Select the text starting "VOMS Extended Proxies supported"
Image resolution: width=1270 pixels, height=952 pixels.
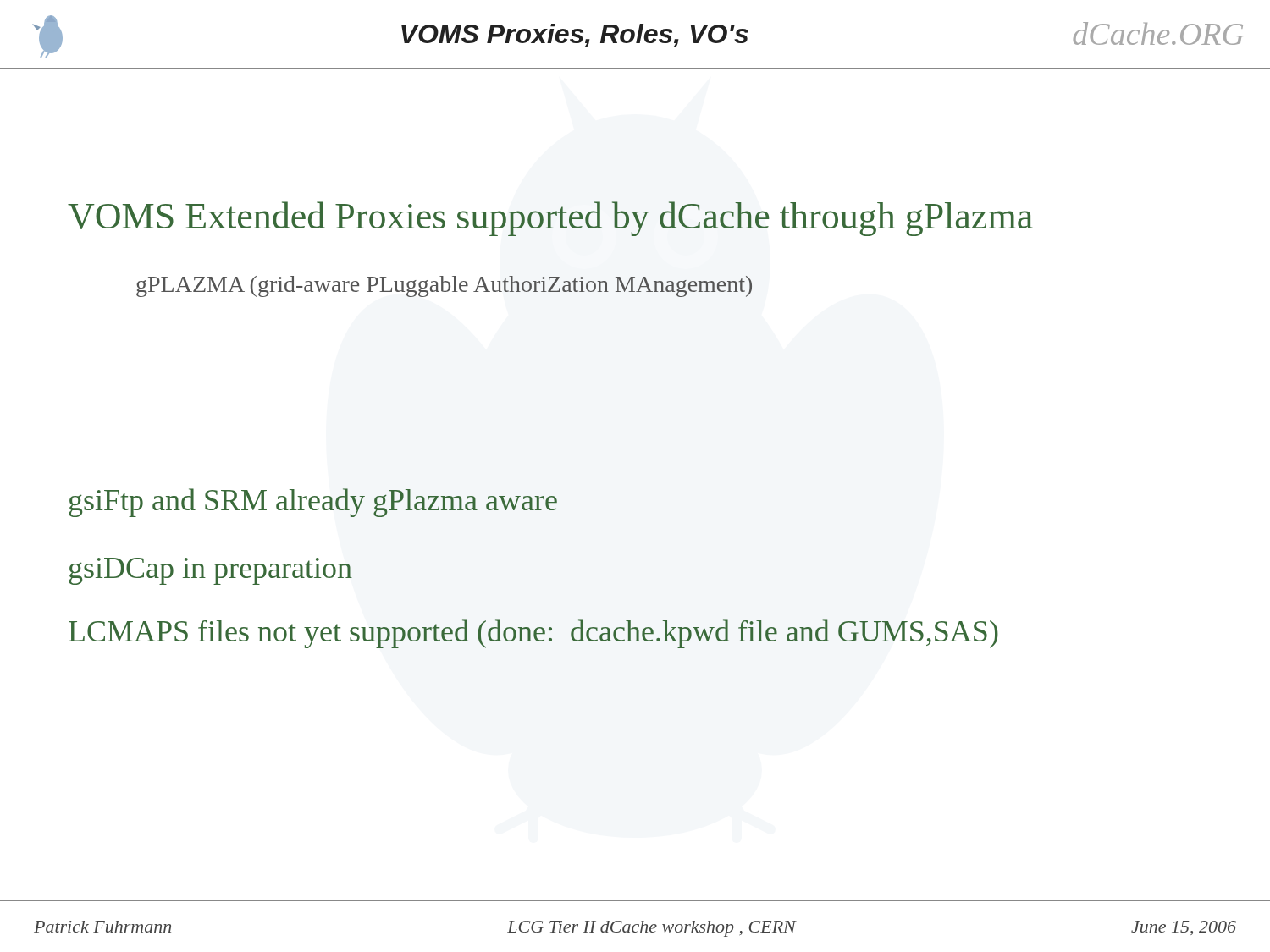coord(550,216)
